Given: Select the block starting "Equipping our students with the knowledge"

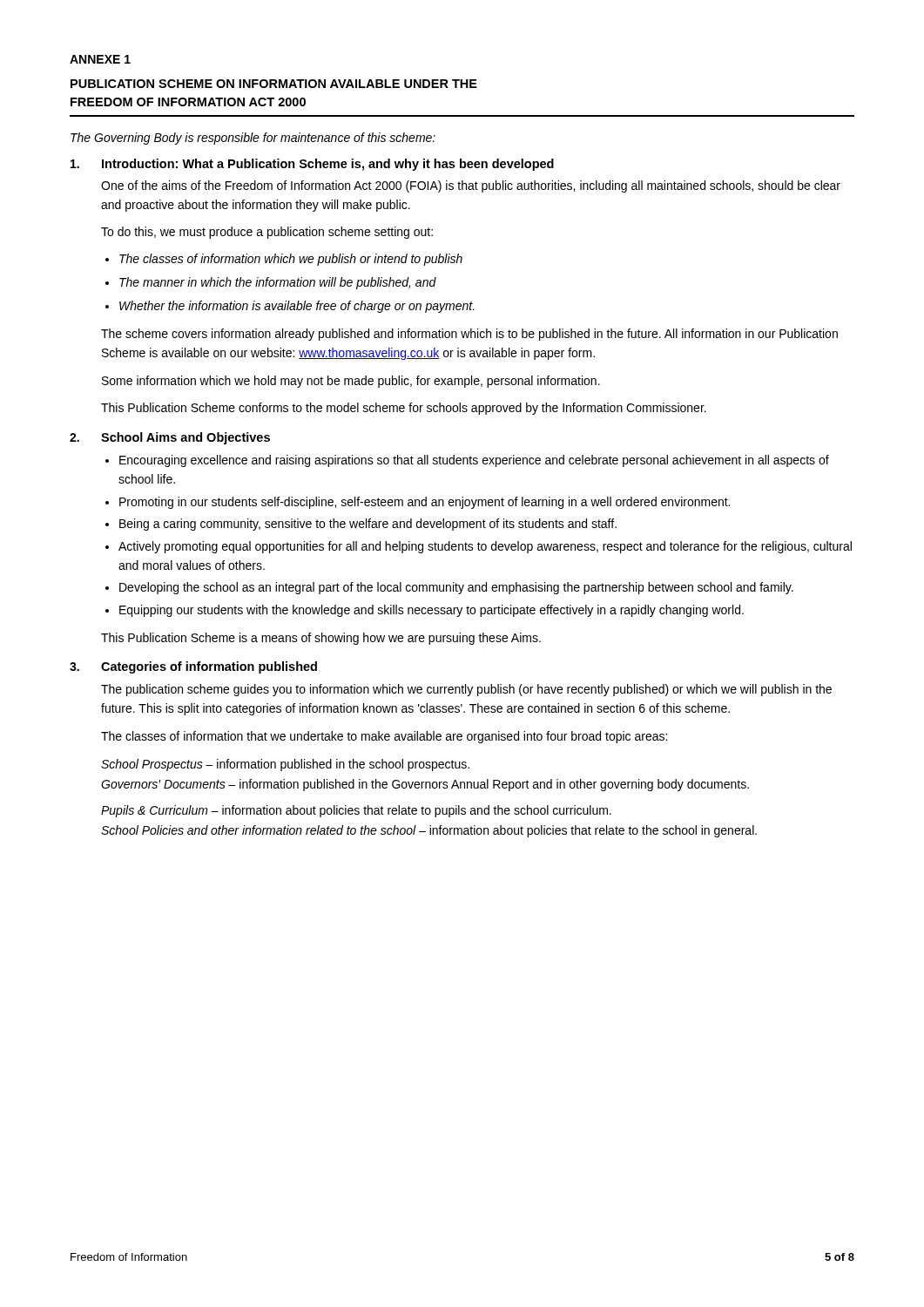Looking at the screenshot, I should click(486, 611).
